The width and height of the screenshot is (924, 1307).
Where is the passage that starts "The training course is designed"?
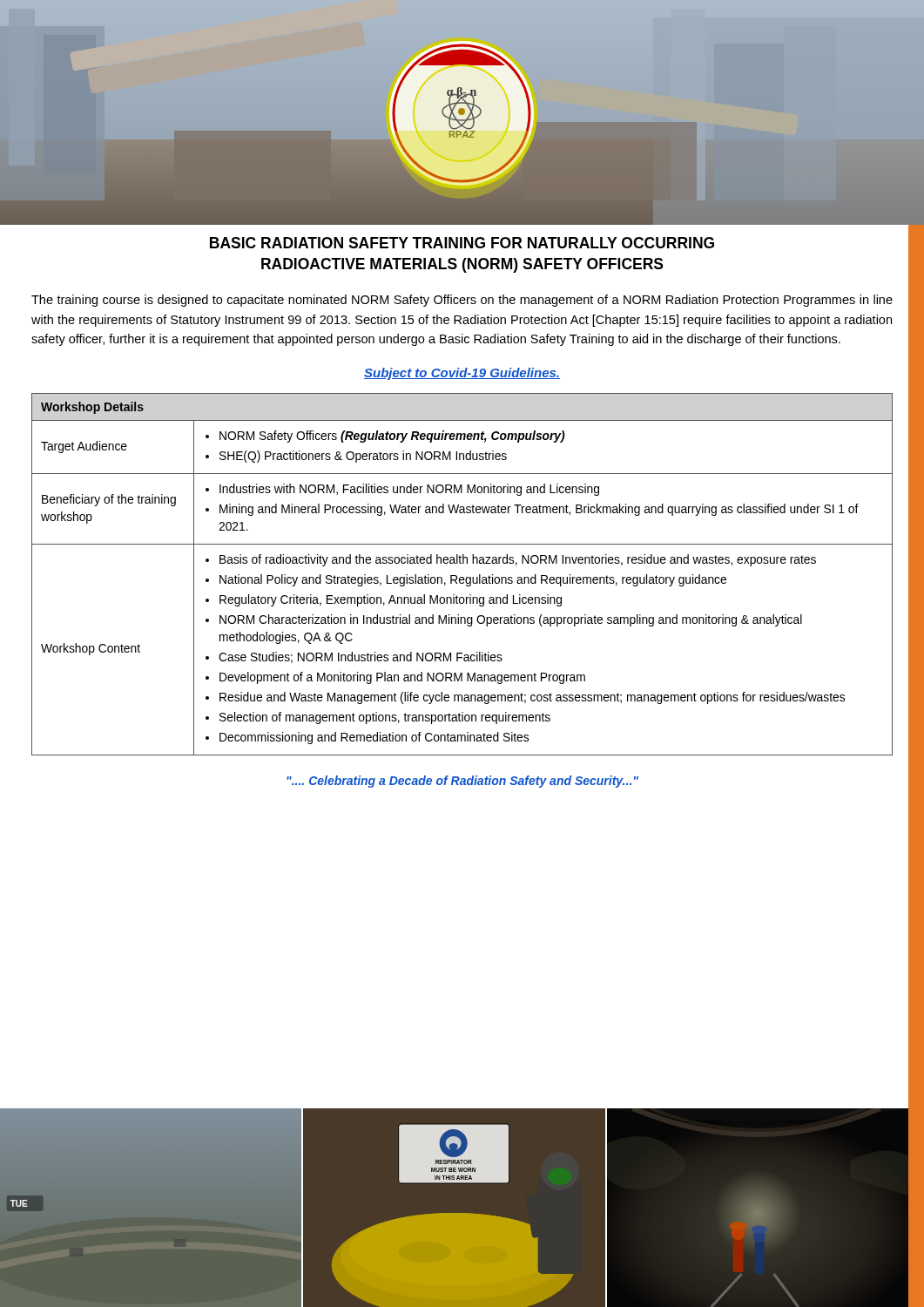pos(462,320)
